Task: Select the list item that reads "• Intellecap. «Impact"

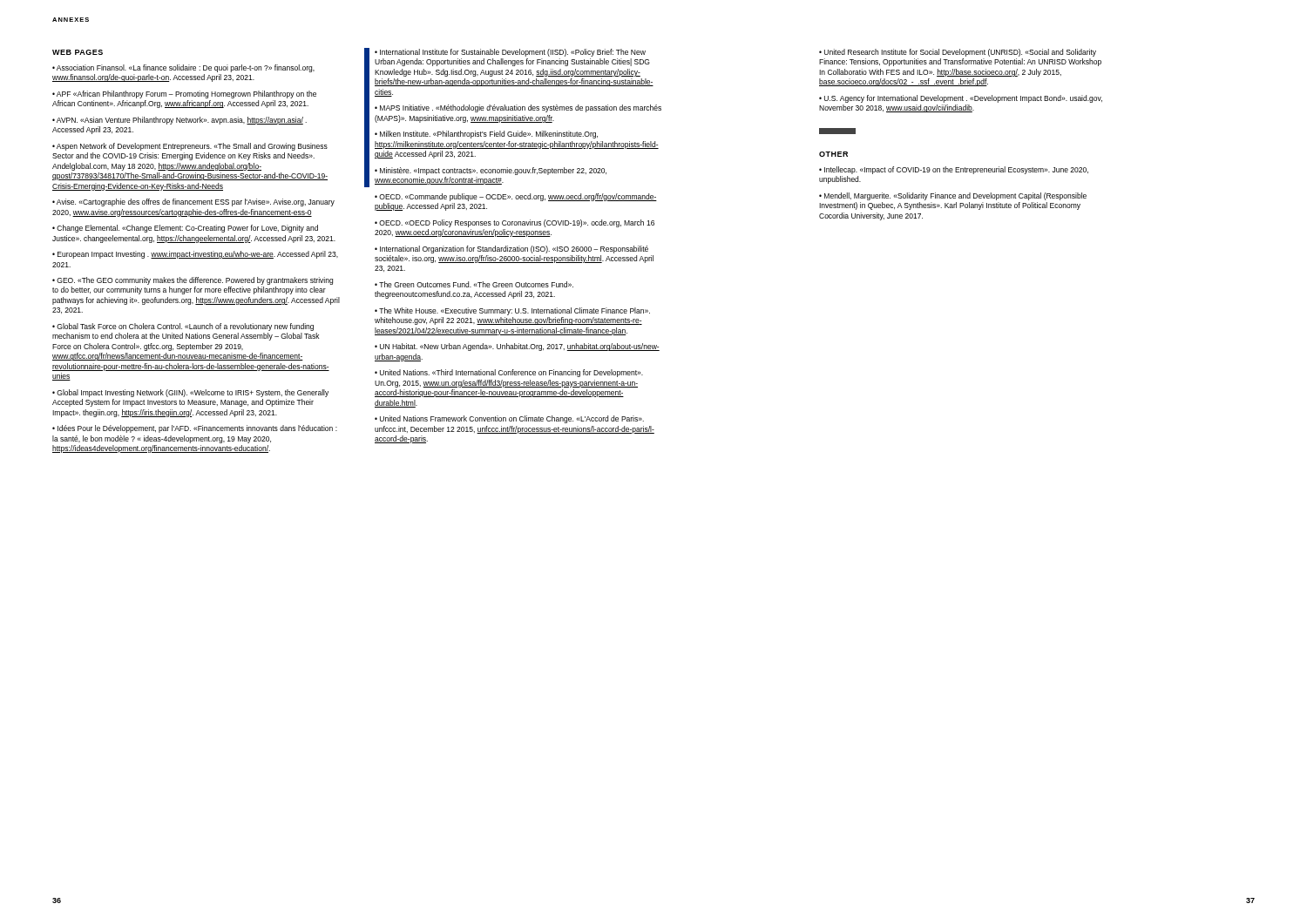Action: click(x=954, y=175)
